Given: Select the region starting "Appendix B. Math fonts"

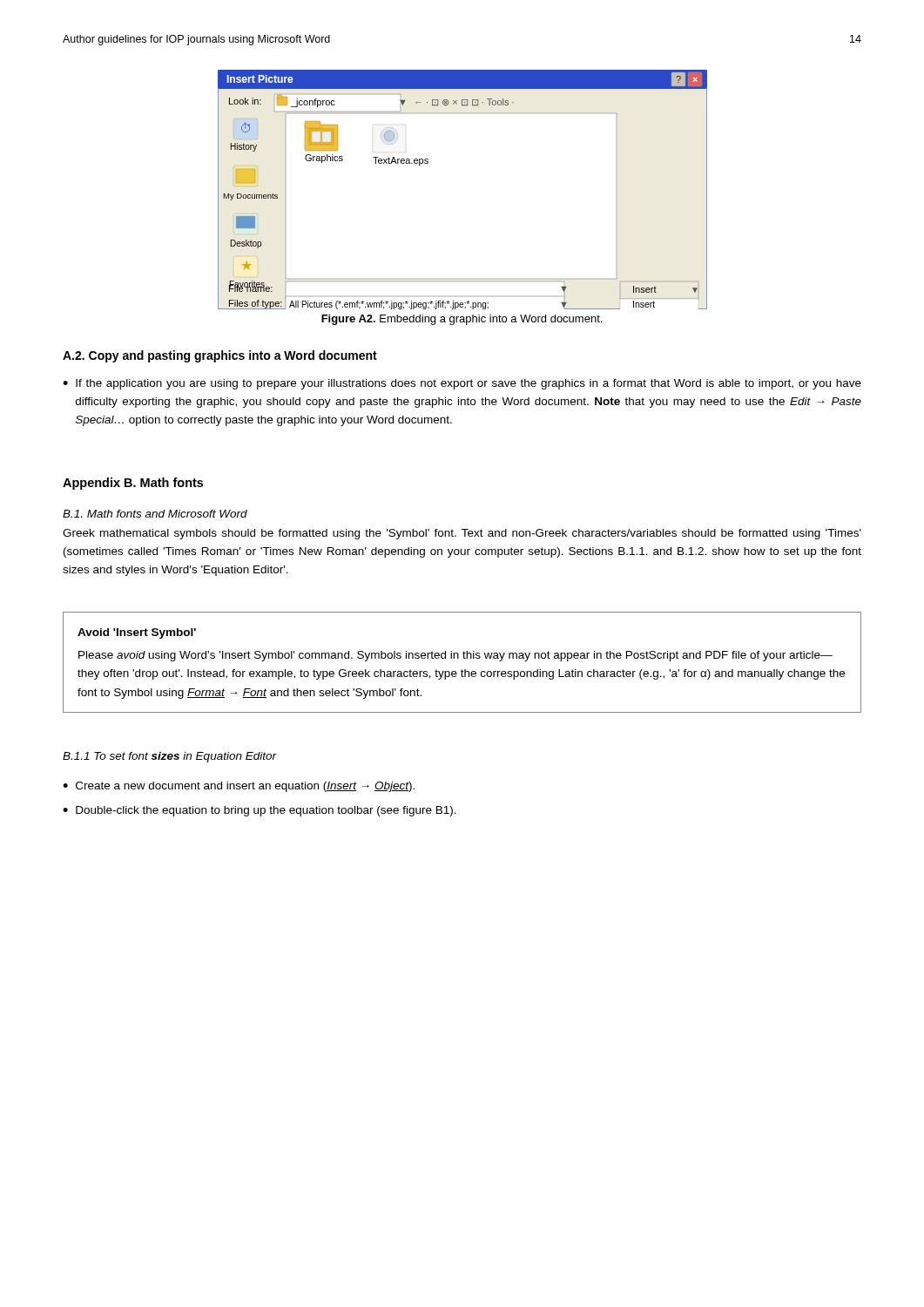Looking at the screenshot, I should coord(133,483).
